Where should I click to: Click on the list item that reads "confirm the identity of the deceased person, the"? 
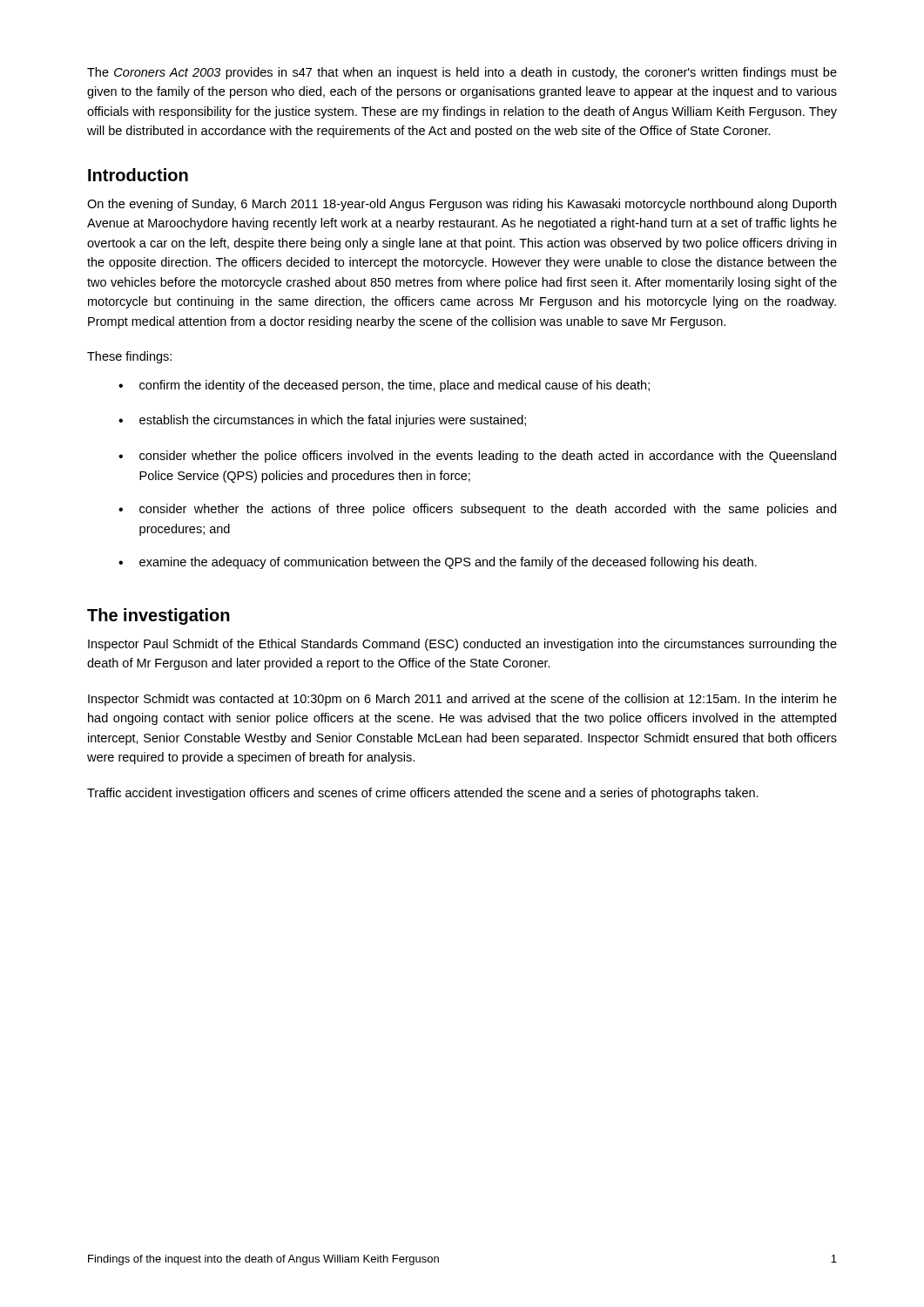click(395, 385)
